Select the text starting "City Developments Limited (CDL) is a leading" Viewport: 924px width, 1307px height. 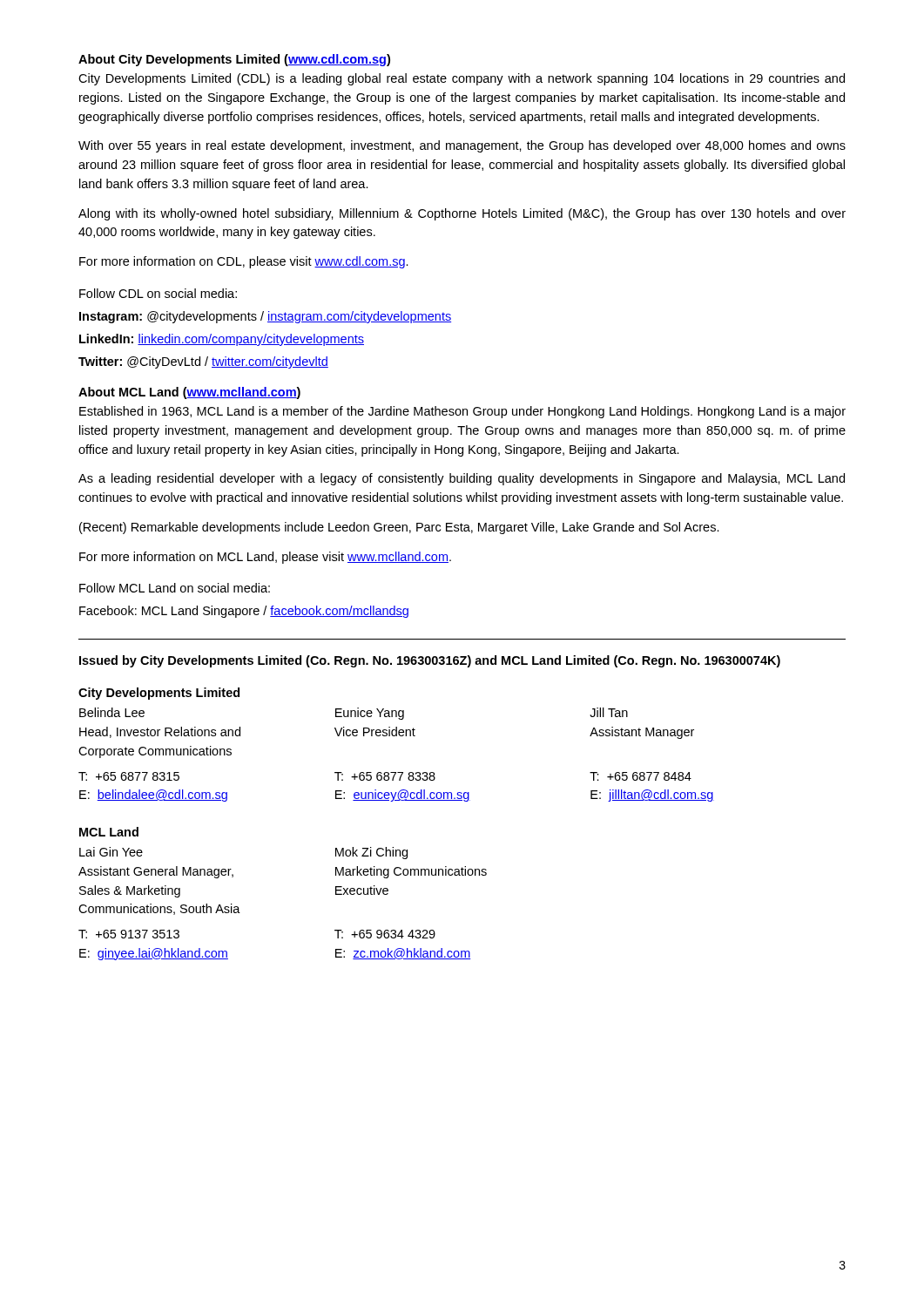click(x=462, y=98)
